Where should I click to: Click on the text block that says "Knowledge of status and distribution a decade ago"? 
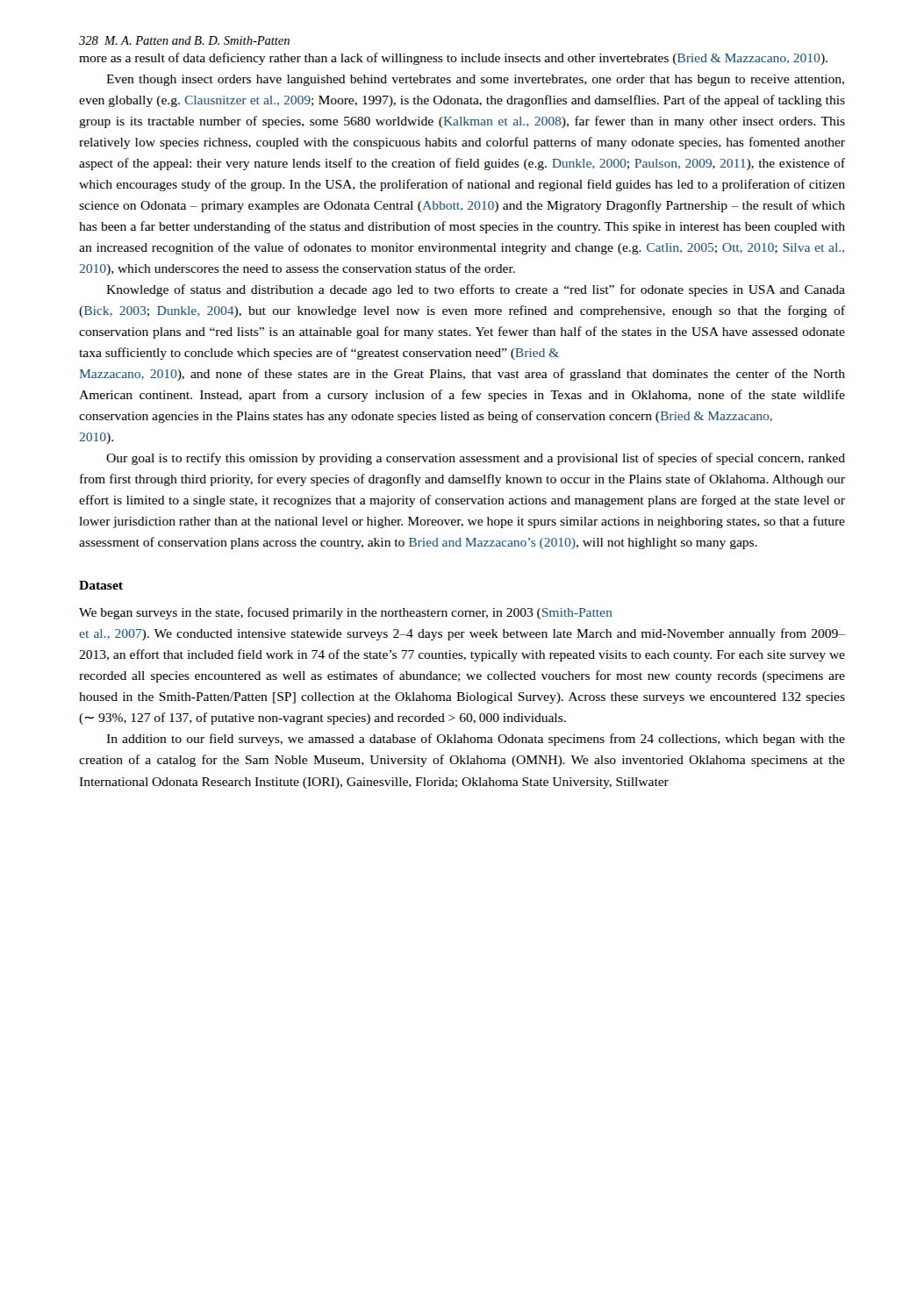[462, 363]
